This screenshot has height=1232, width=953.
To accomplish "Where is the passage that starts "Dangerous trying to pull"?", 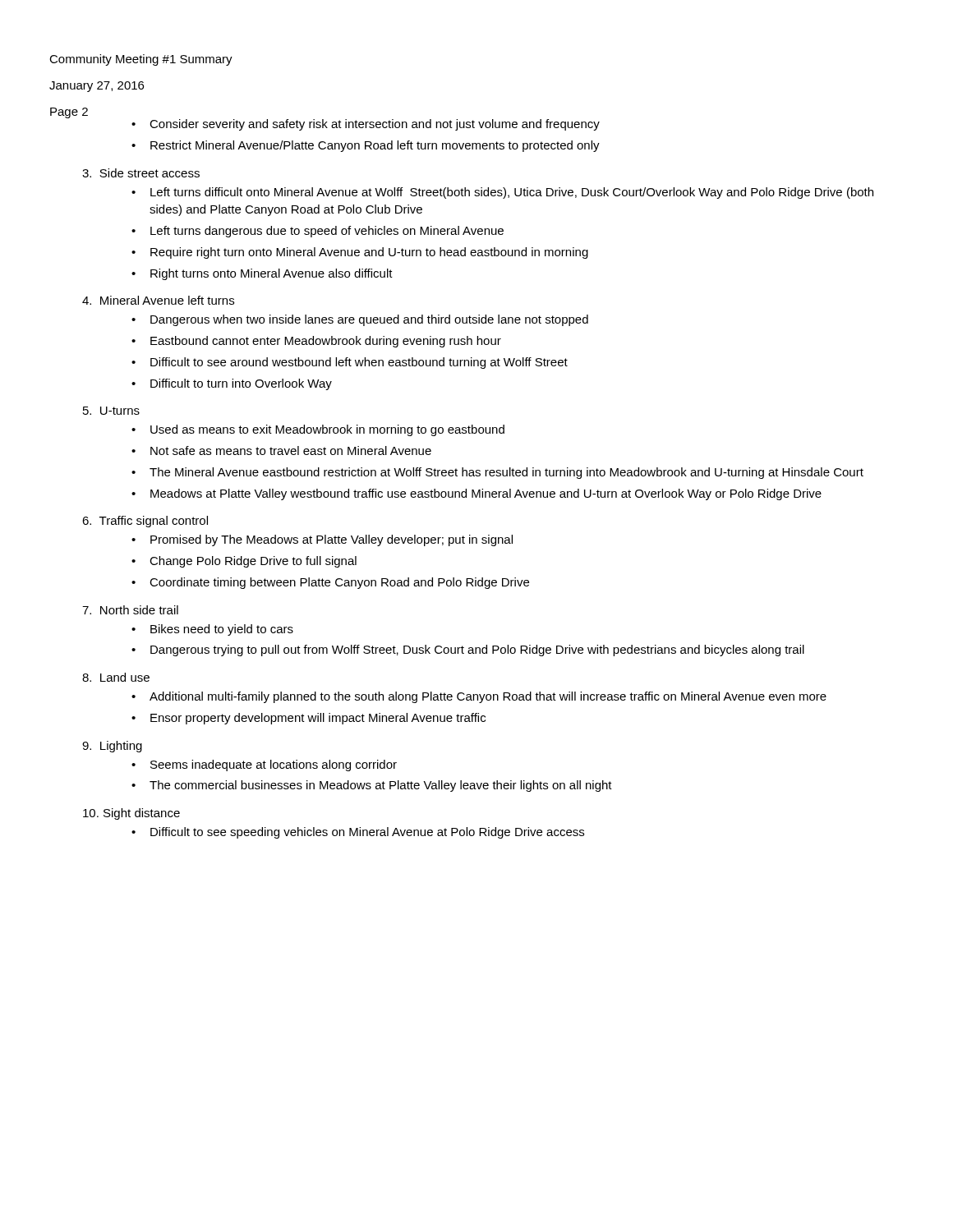I will (477, 649).
